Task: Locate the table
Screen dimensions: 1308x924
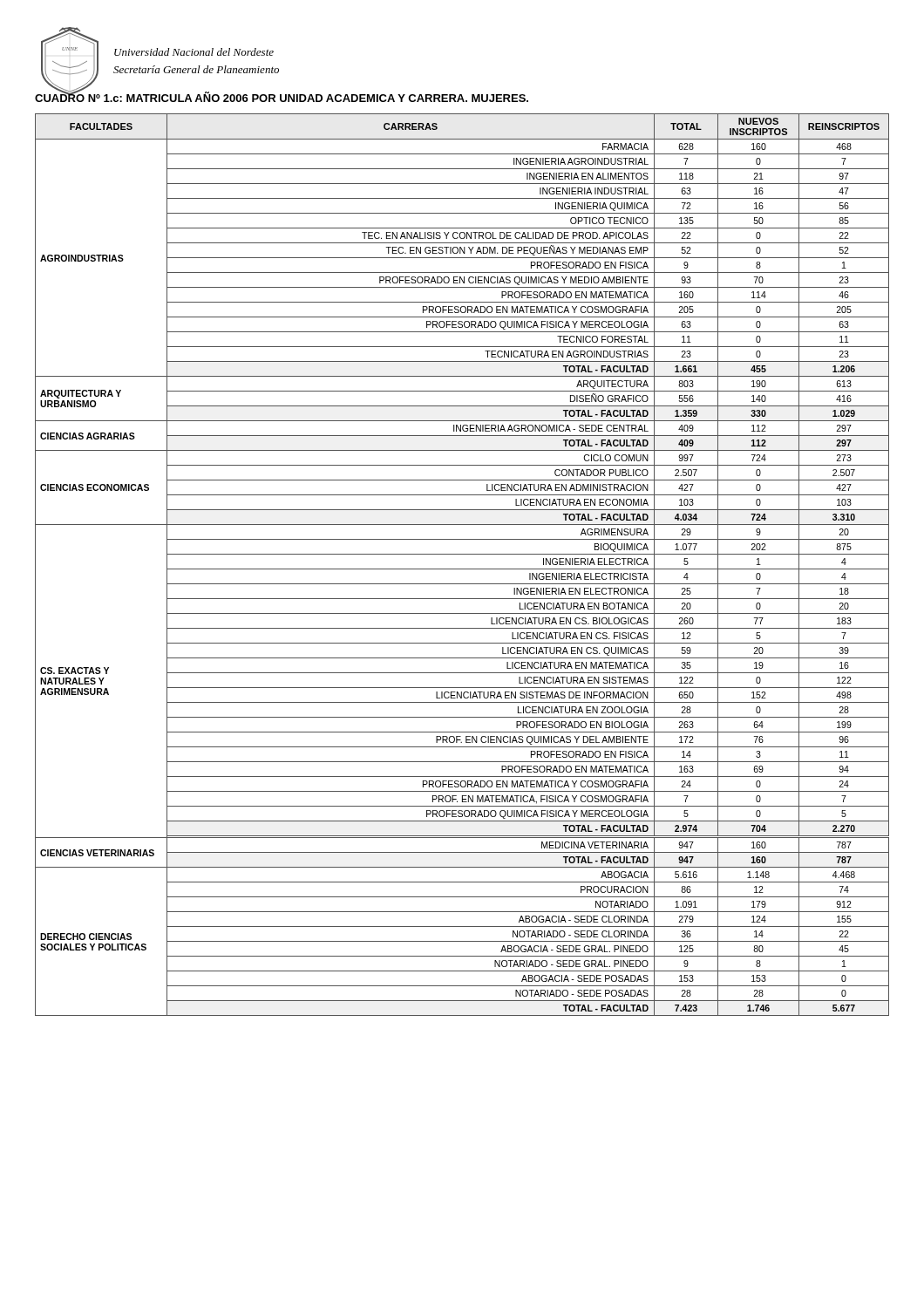Action: 462,565
